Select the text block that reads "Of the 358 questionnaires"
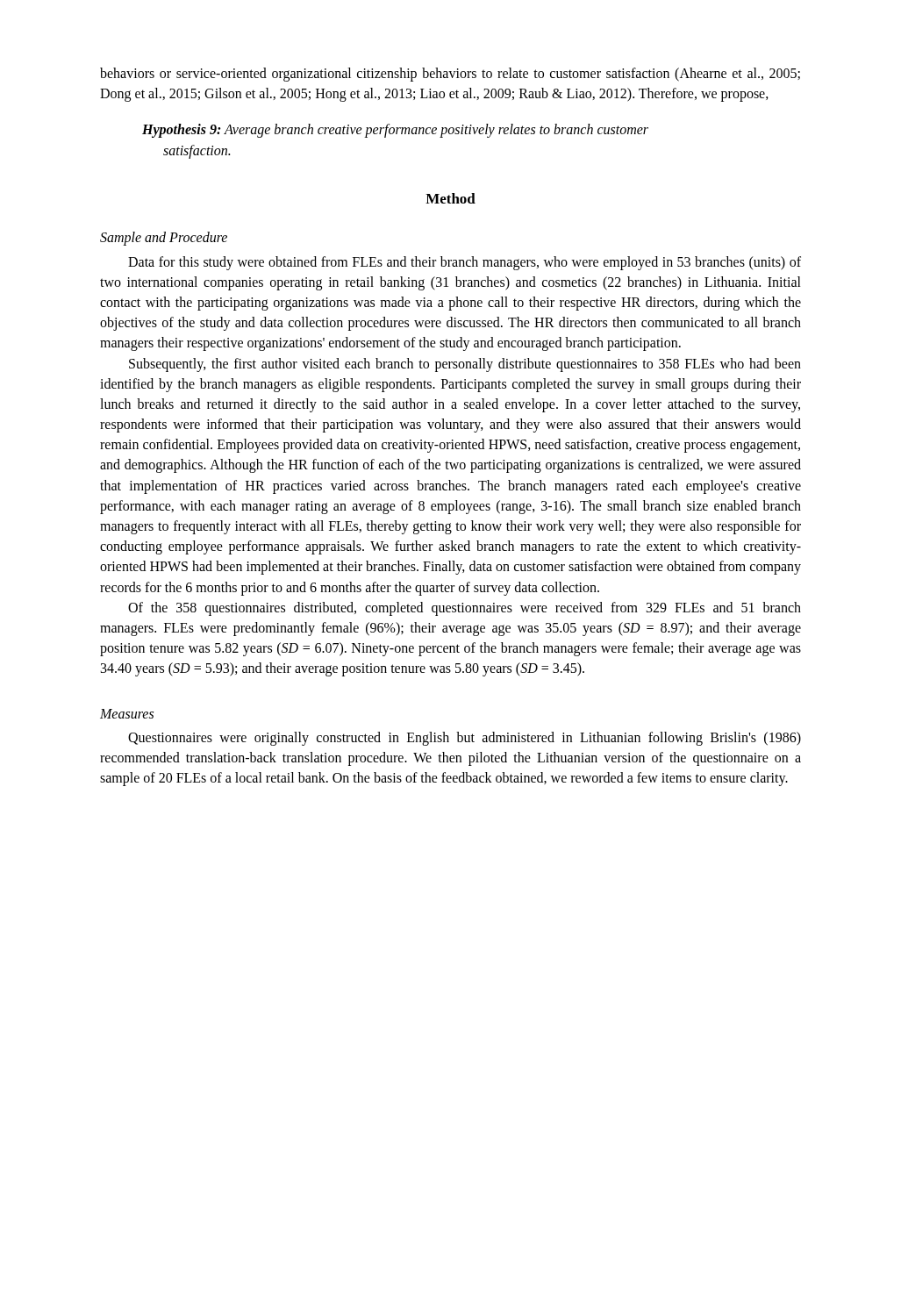Screen dimensions: 1316x901 [450, 638]
